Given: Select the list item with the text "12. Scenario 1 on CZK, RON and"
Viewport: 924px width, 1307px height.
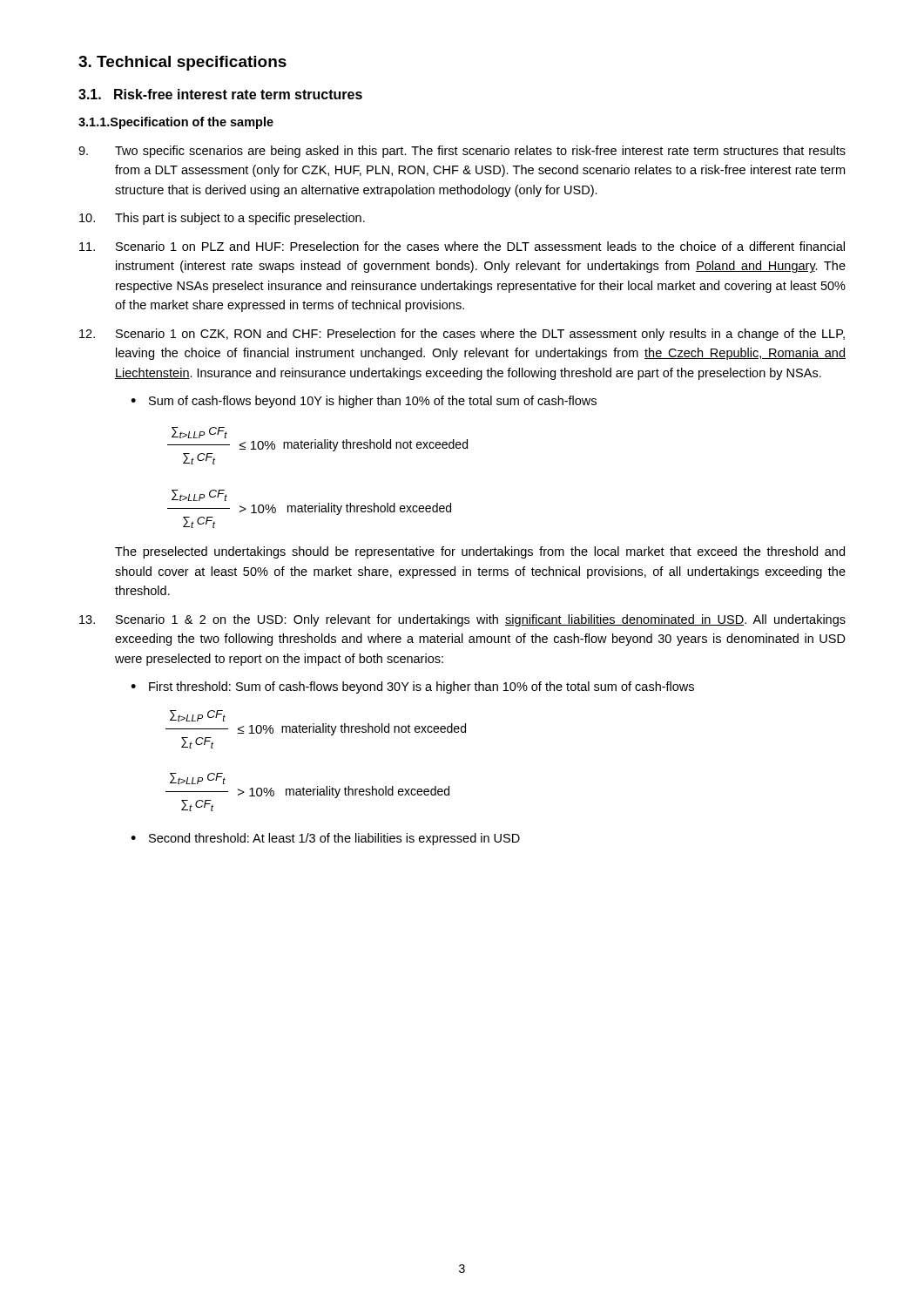Looking at the screenshot, I should pos(462,335).
